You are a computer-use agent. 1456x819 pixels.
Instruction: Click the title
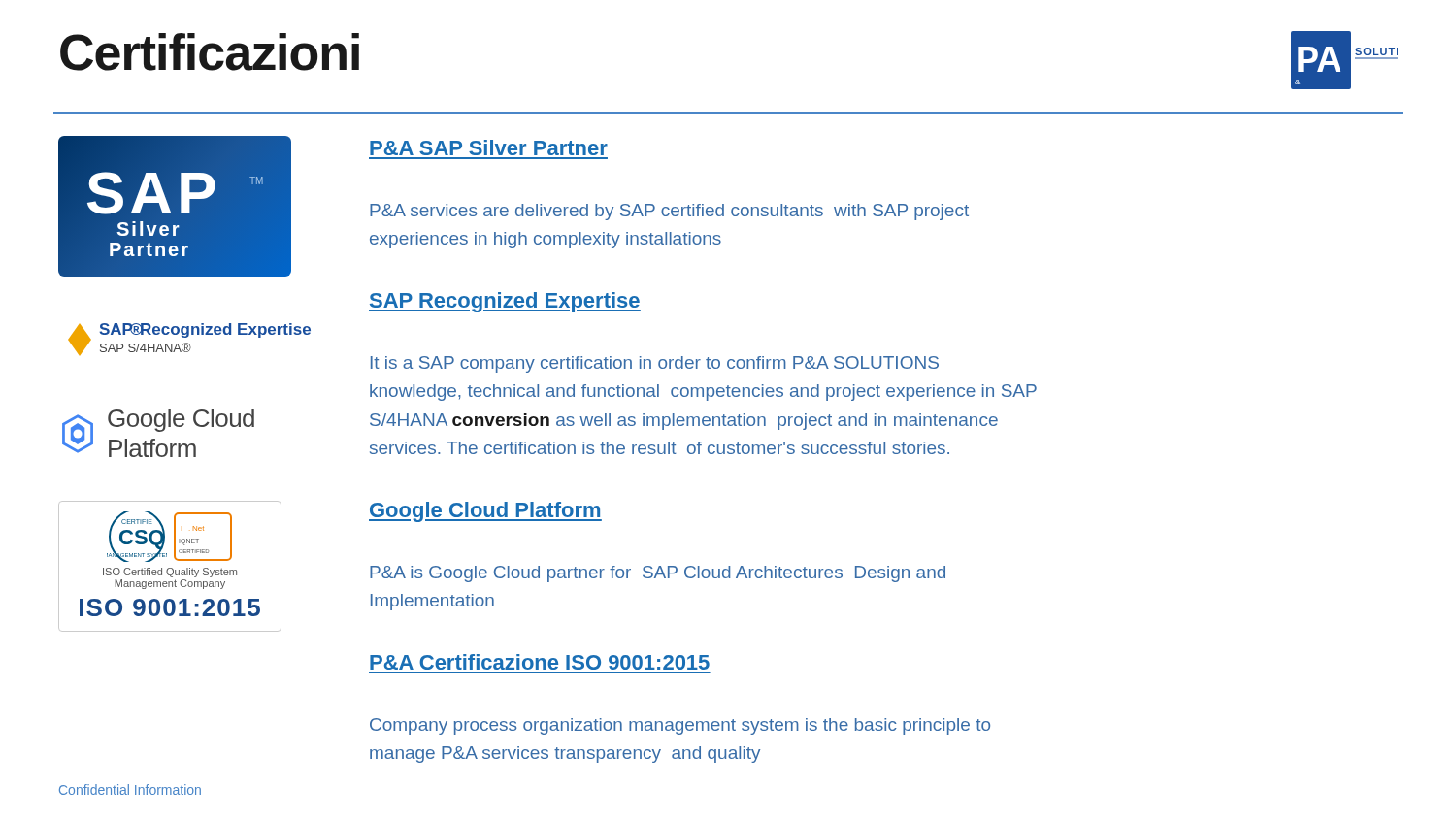pyautogui.click(x=210, y=52)
